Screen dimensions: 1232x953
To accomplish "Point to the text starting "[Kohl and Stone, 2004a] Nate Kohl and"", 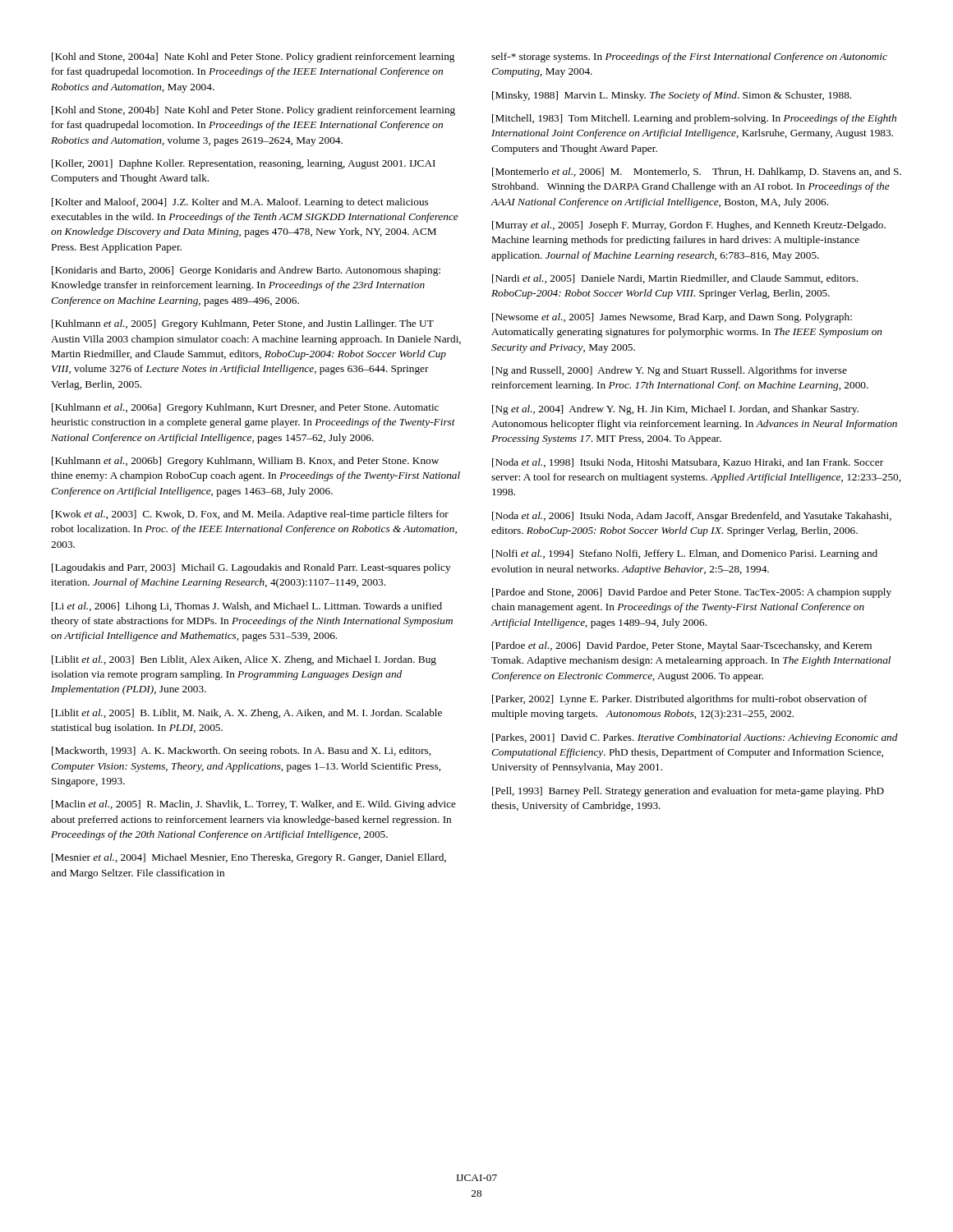I will [x=256, y=72].
